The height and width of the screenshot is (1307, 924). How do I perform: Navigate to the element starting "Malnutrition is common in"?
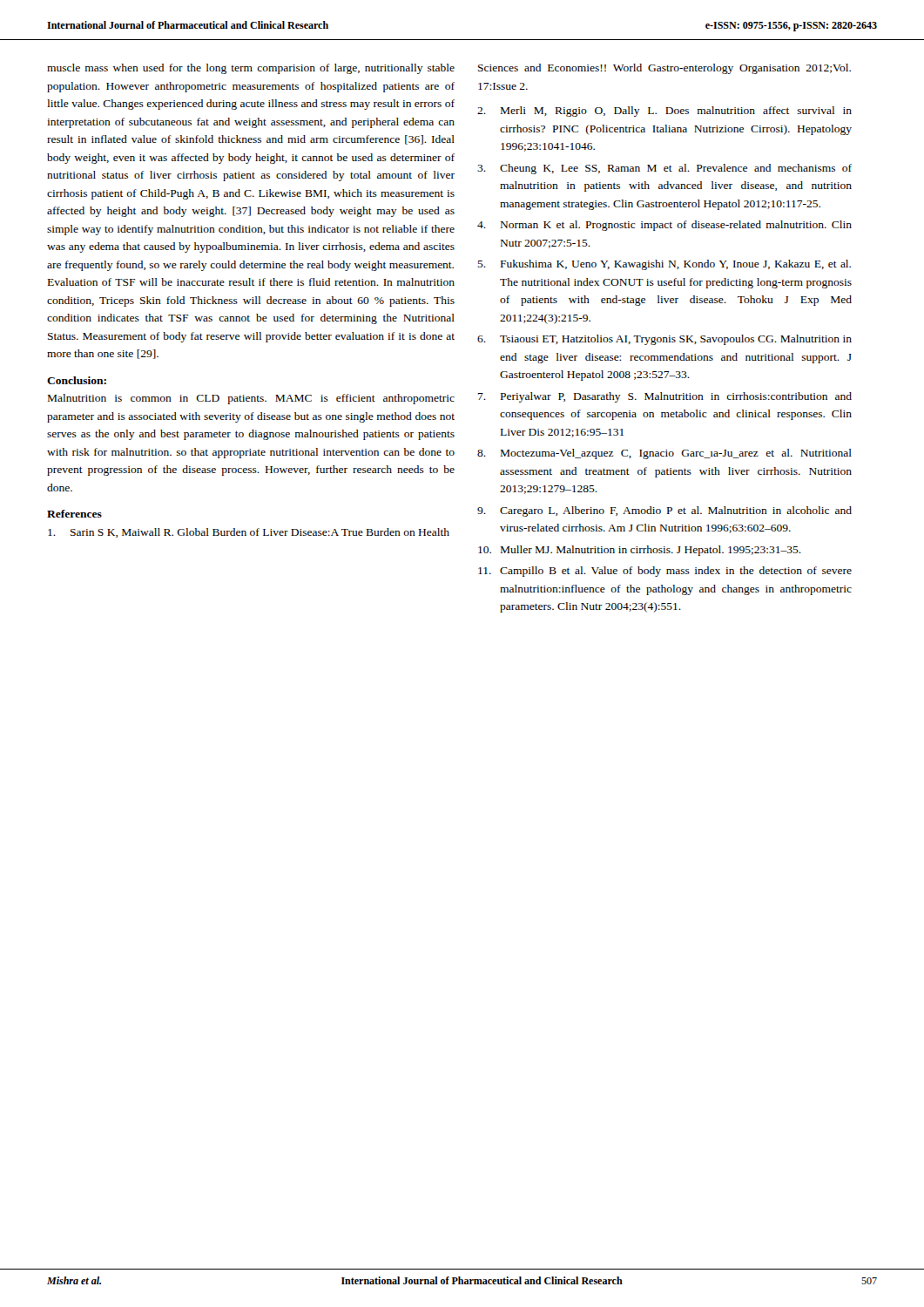[x=251, y=443]
